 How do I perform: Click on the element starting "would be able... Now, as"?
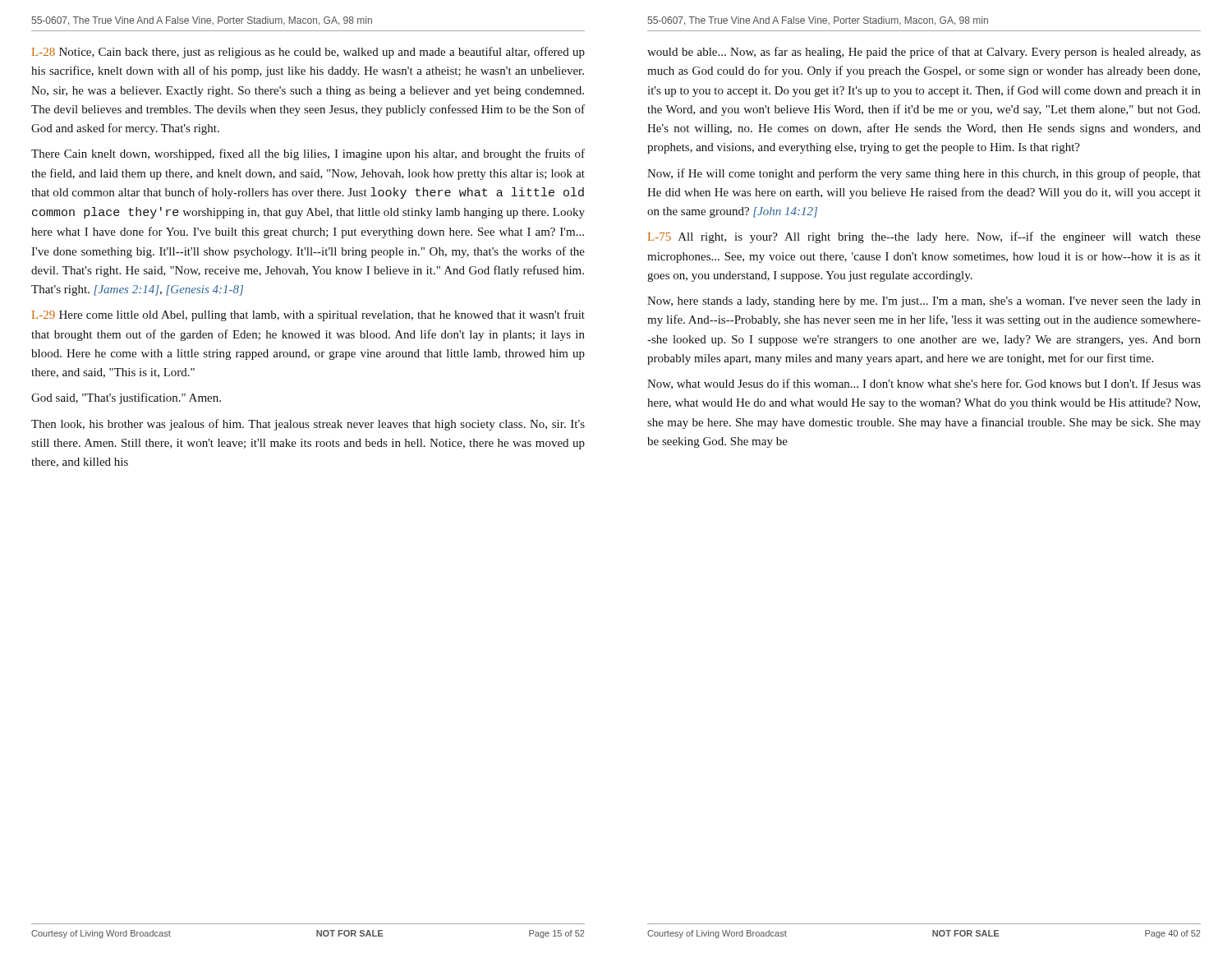tap(924, 99)
